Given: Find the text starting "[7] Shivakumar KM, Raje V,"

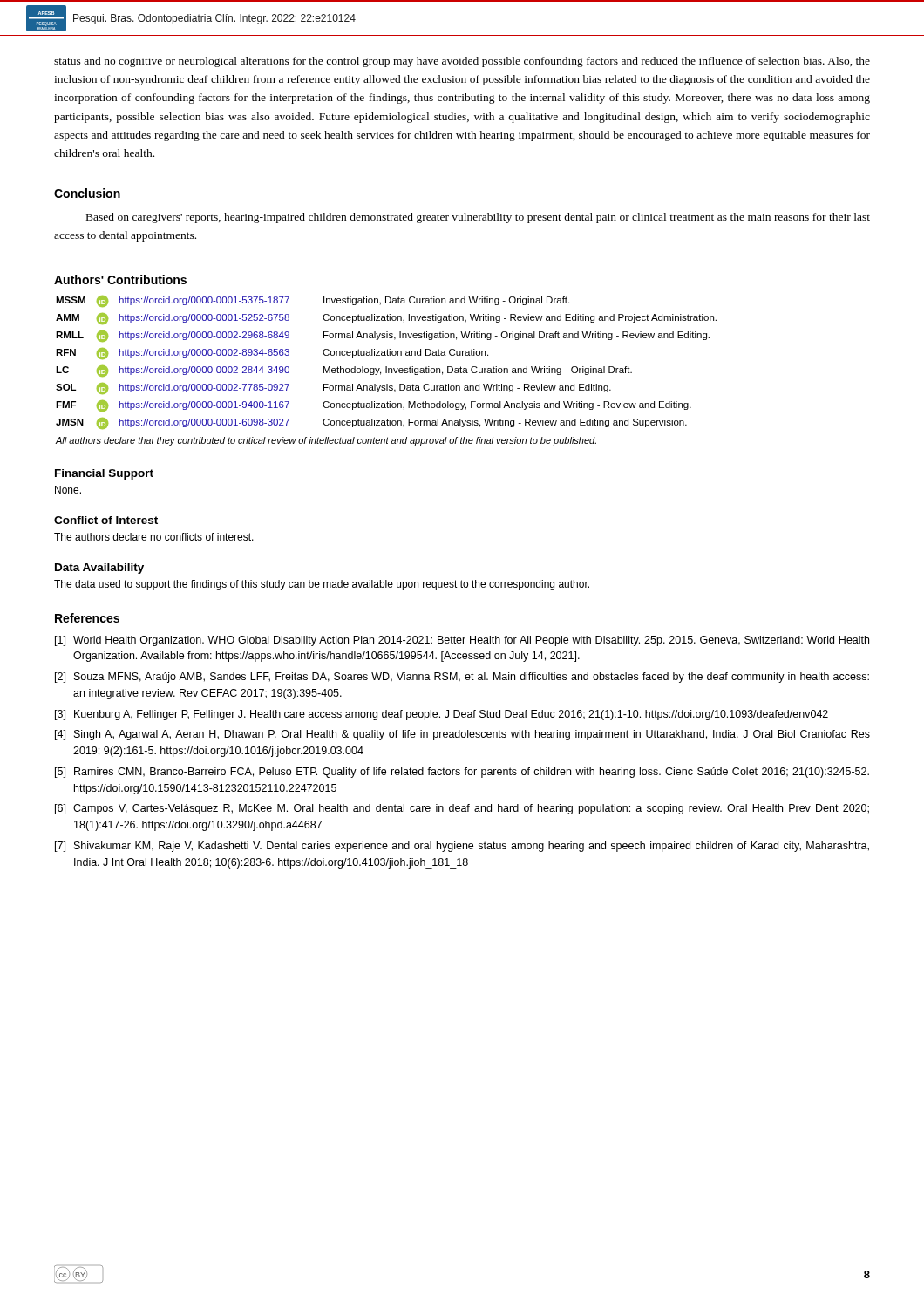Looking at the screenshot, I should point(462,854).
